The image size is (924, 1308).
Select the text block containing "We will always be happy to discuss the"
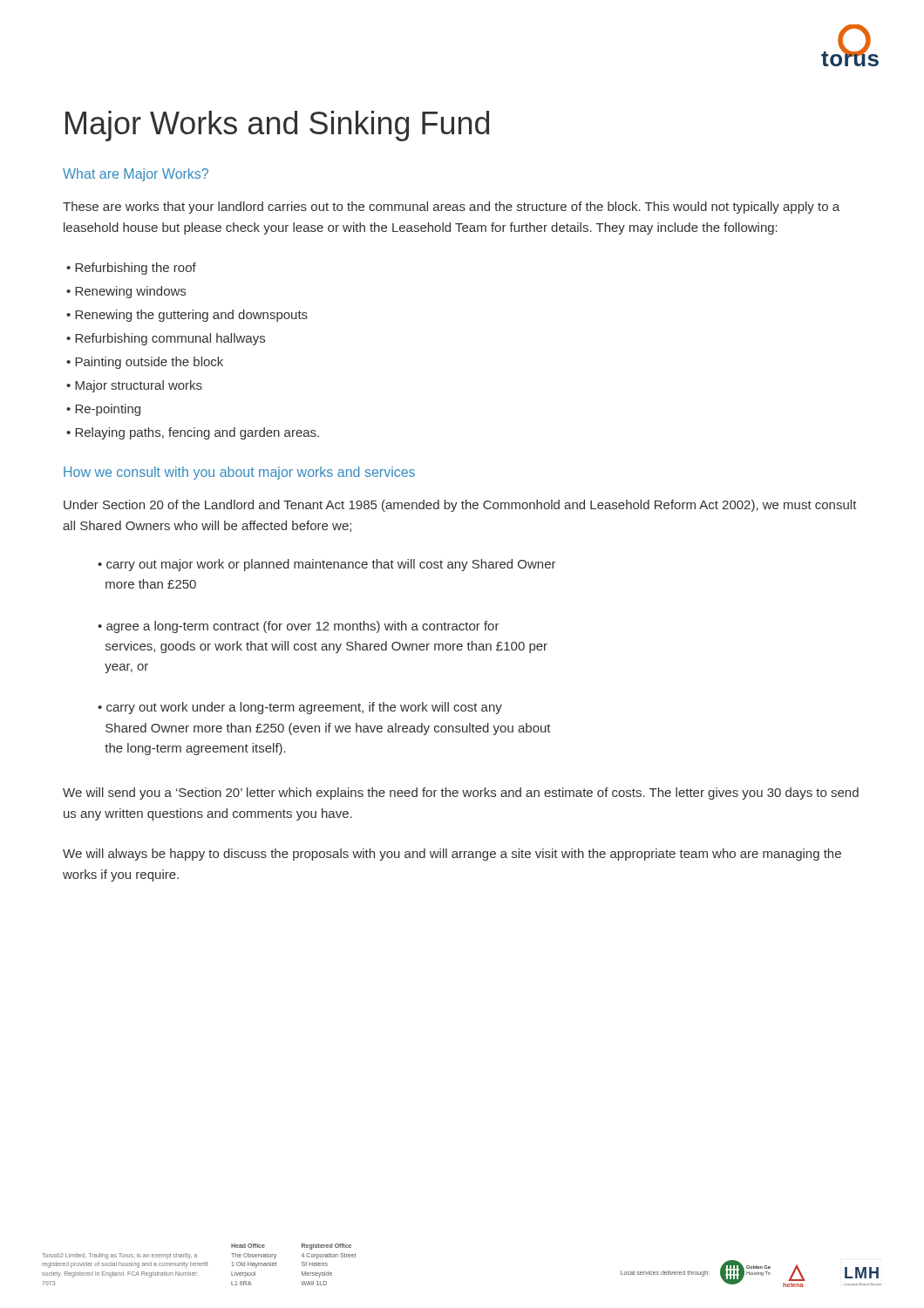click(x=452, y=864)
